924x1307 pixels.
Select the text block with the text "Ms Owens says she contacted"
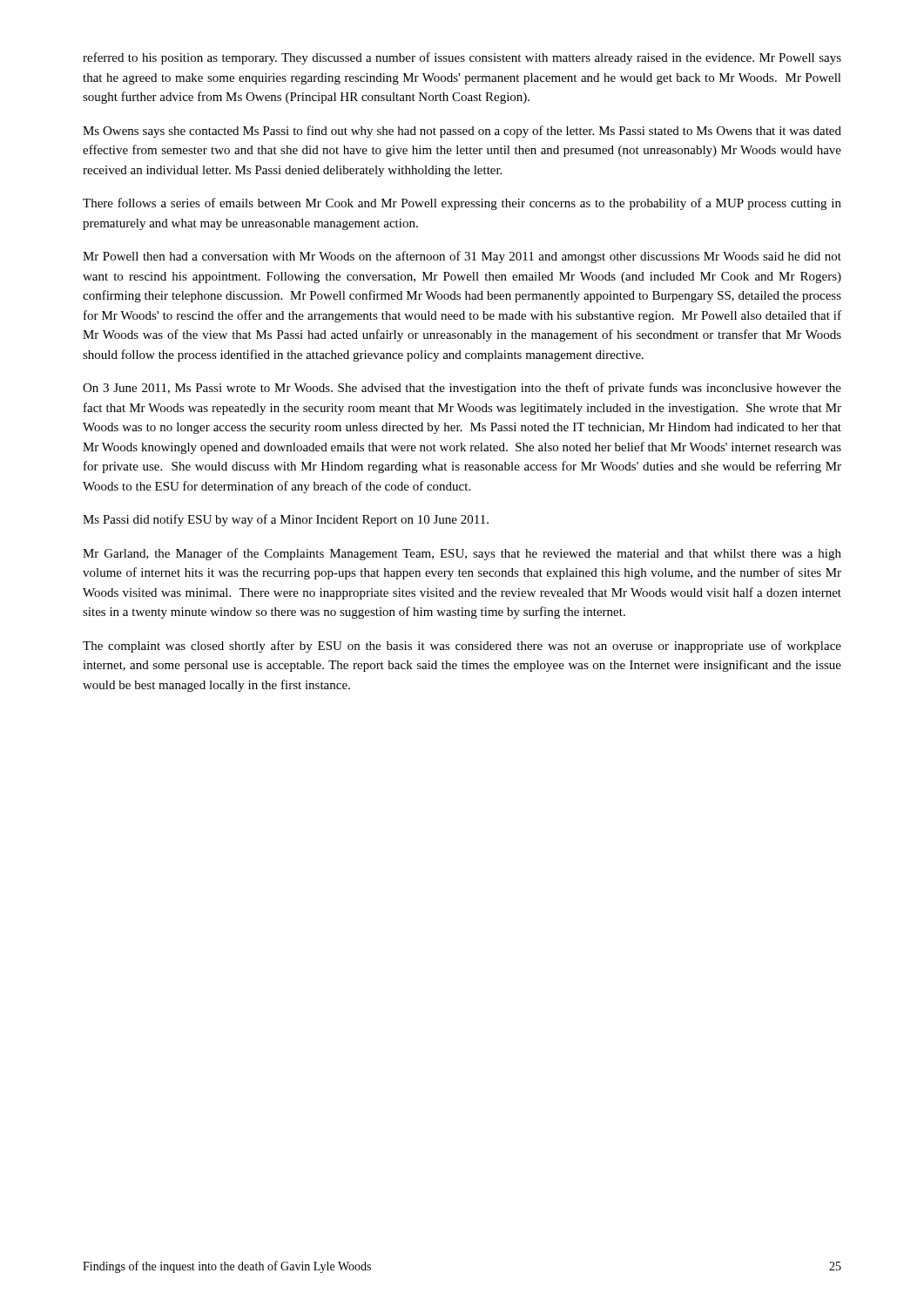pos(462,150)
